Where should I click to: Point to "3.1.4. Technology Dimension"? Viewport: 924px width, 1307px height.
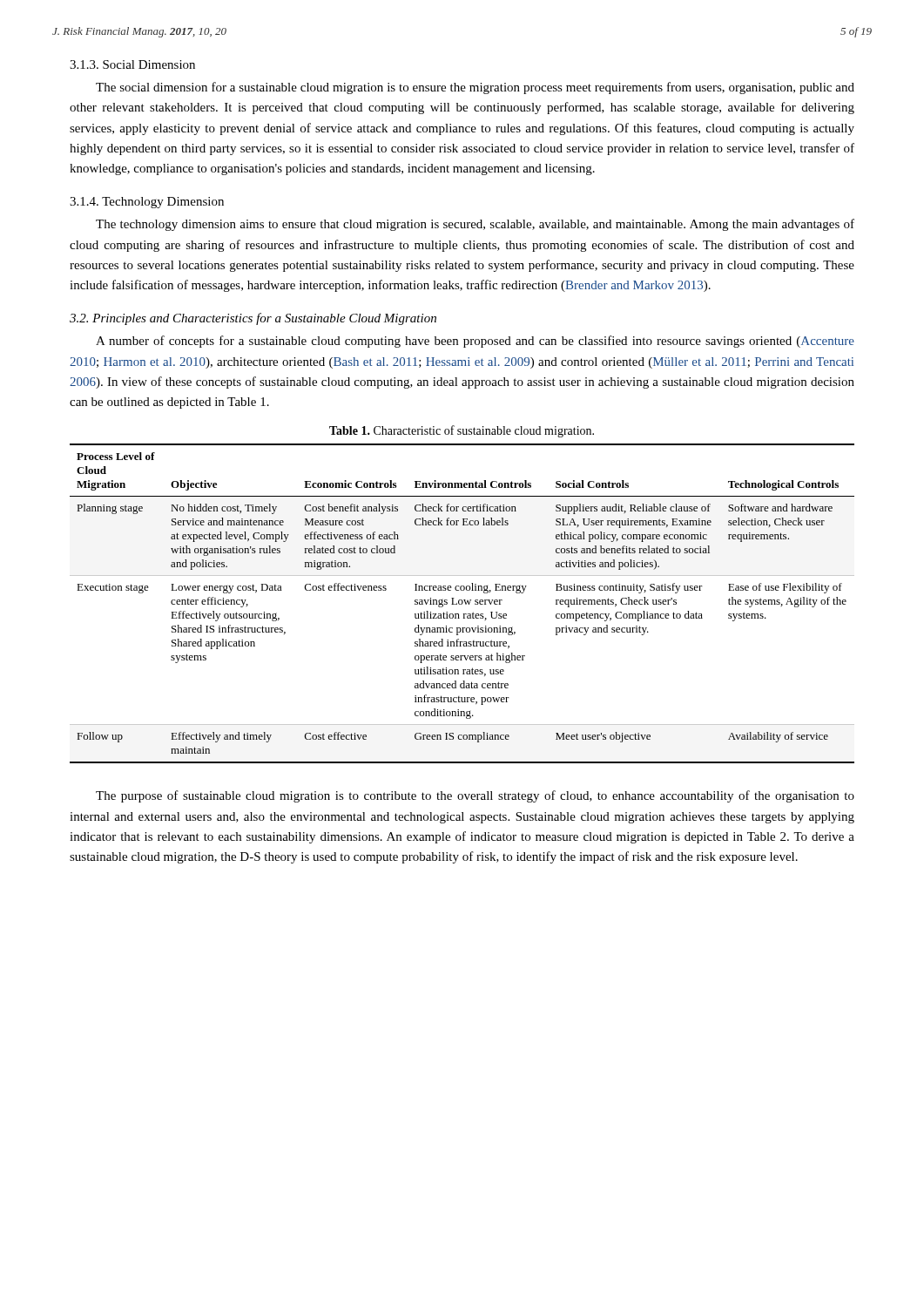click(147, 201)
